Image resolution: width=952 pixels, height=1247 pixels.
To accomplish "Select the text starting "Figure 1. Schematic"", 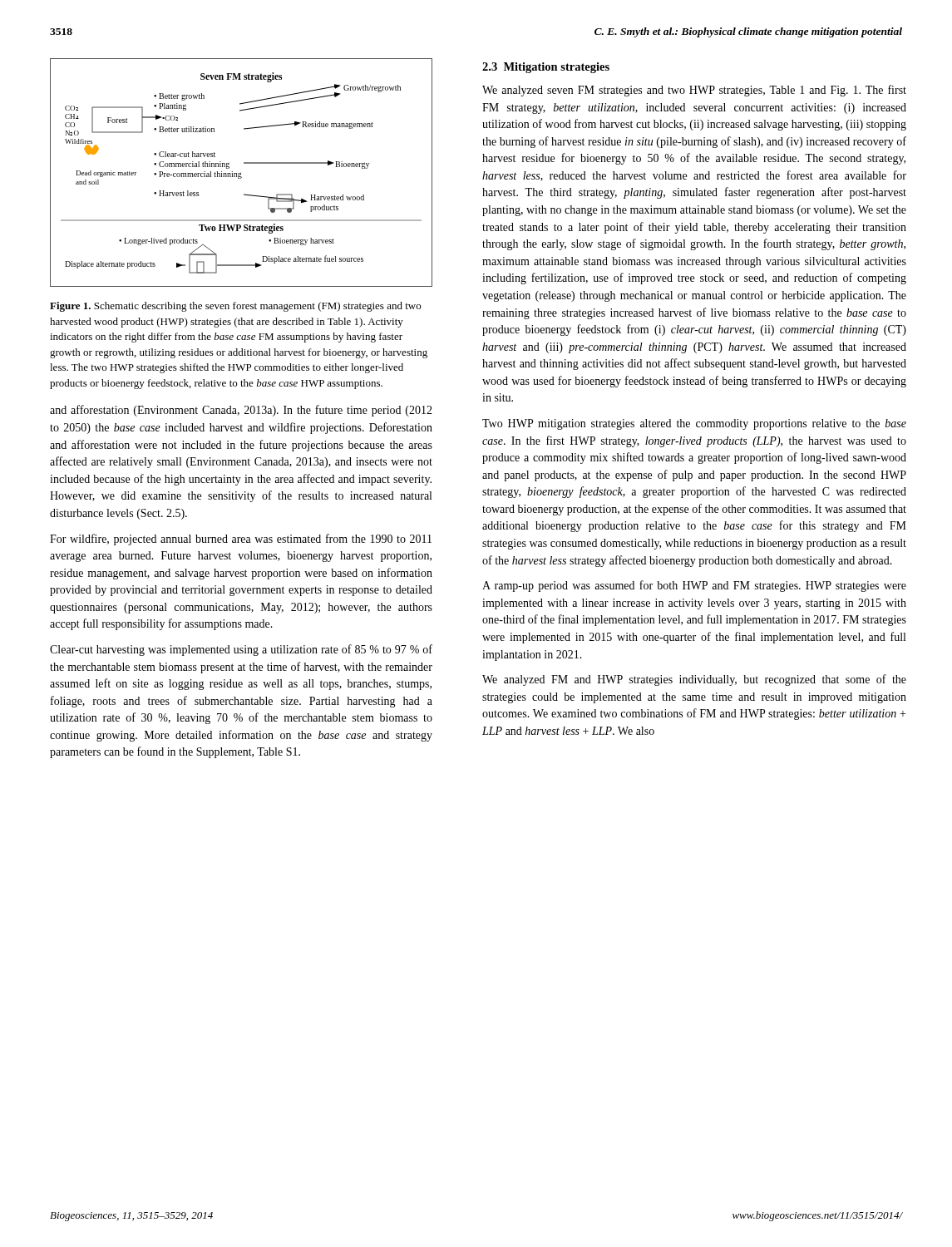I will click(239, 344).
